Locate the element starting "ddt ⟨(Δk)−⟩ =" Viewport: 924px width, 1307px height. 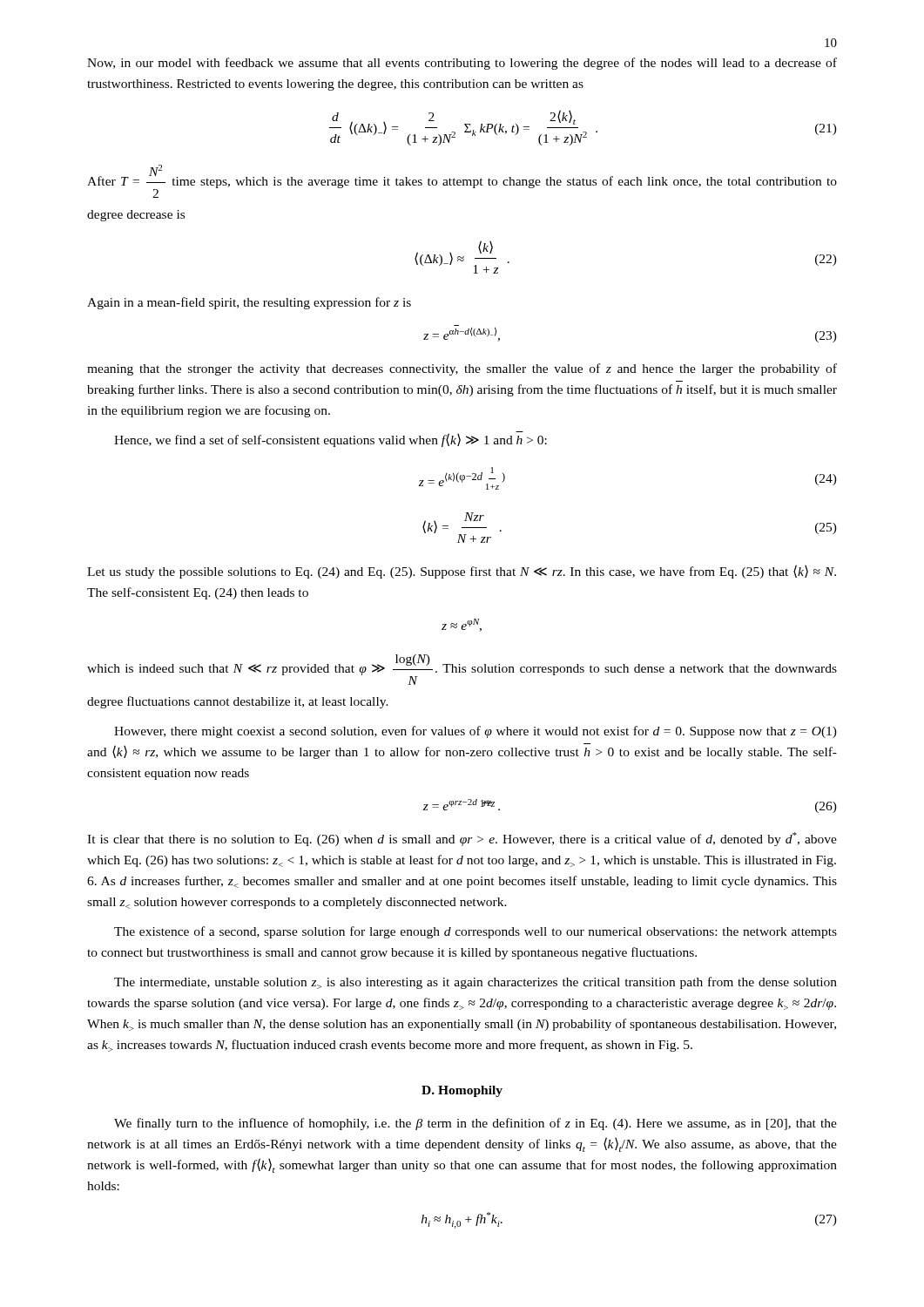pos(462,128)
